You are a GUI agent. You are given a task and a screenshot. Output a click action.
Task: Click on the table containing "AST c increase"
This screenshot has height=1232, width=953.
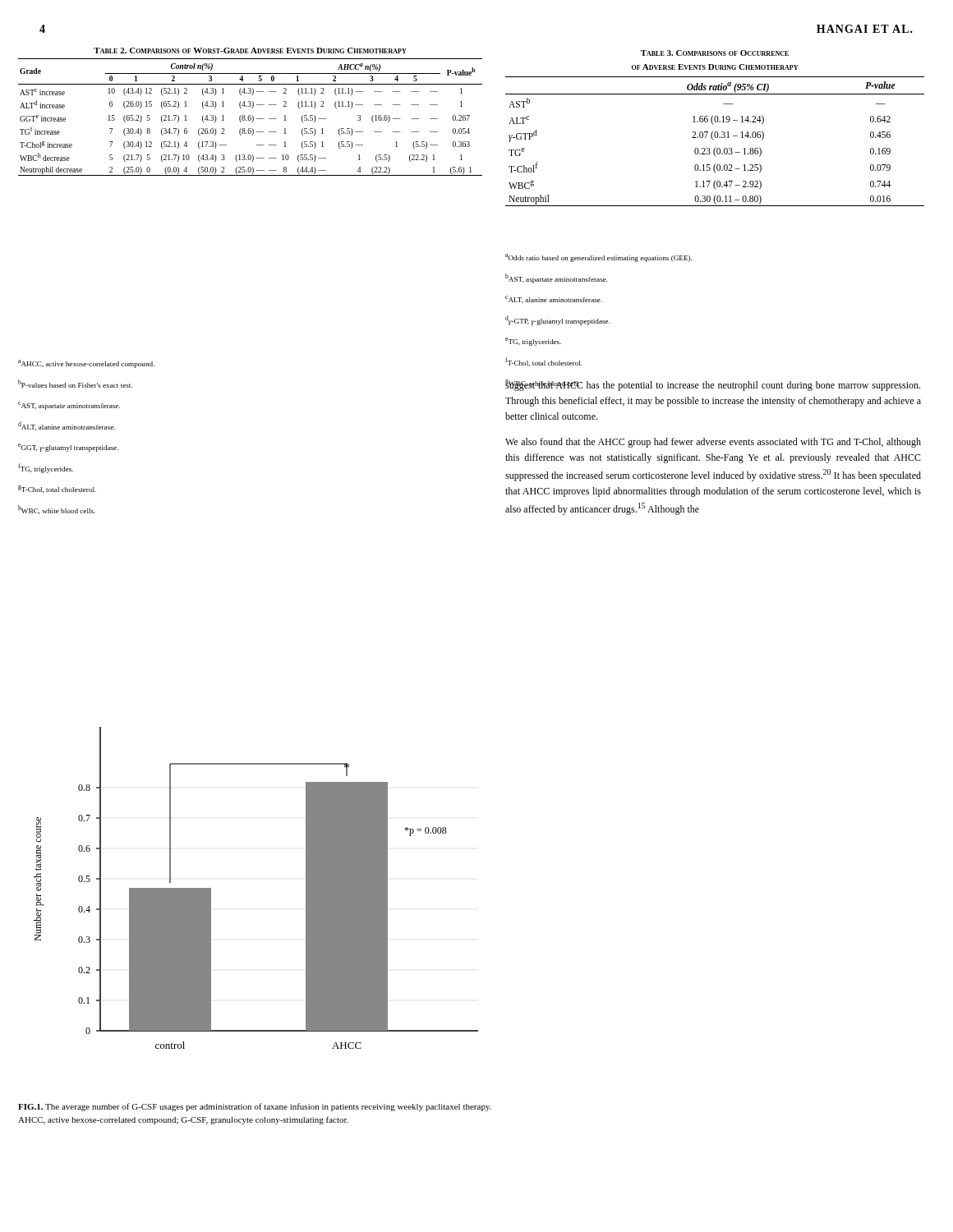(x=250, y=111)
